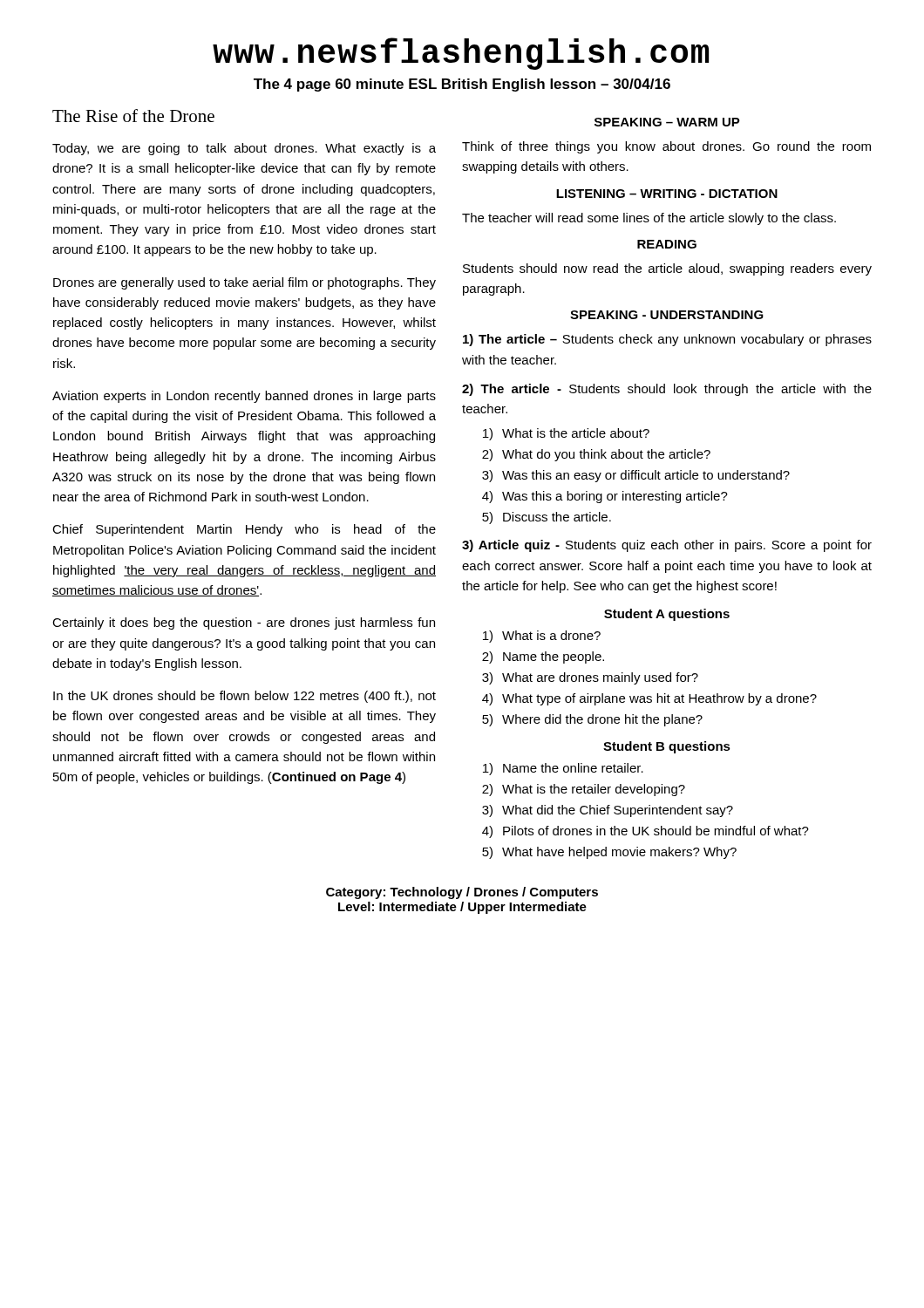
Task: Locate the block of text that opens with "Drones are generally used to"
Action: [244, 322]
